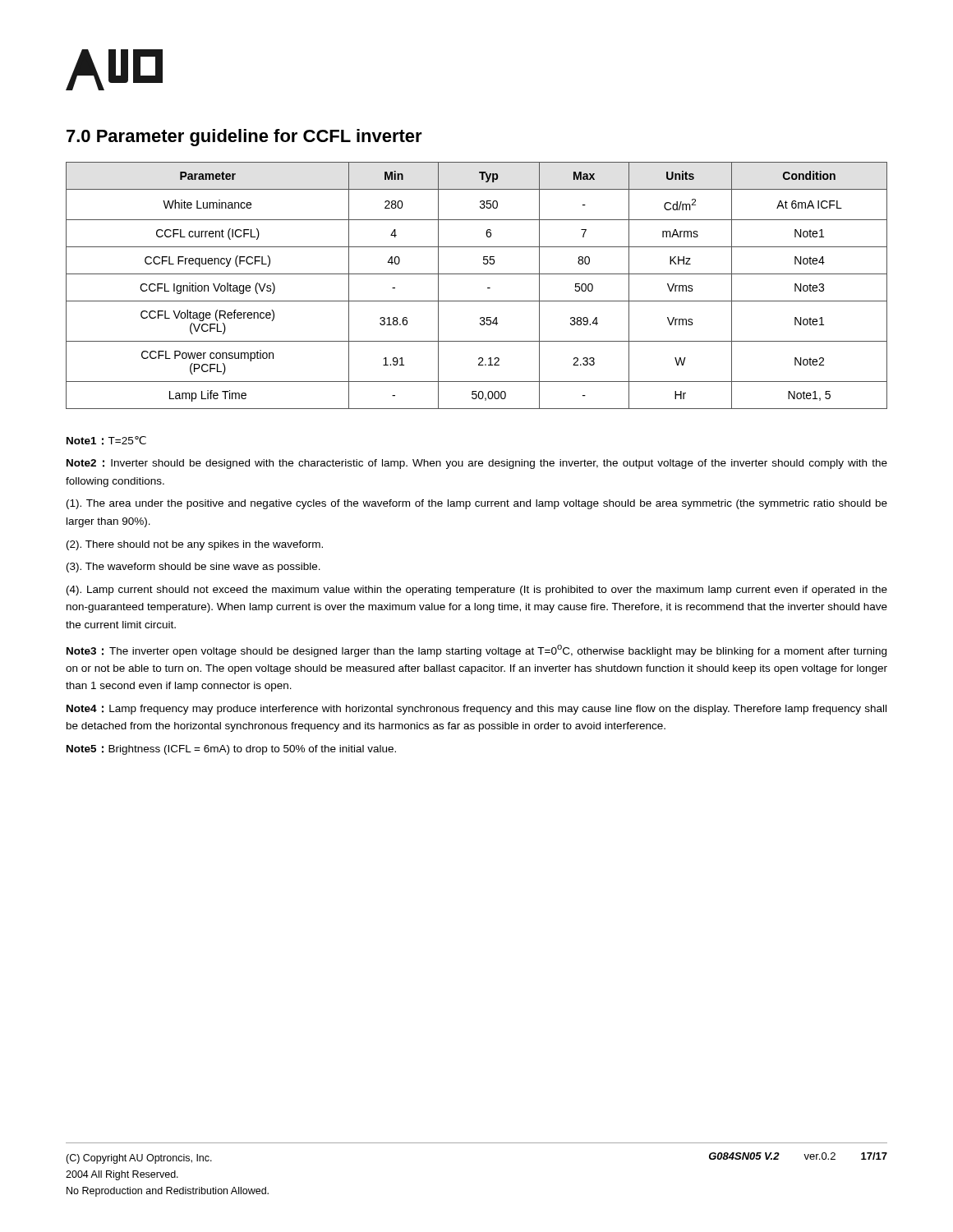Locate the block of text that opens with "Note2：Inverter should be designed with the"
The image size is (953, 1232).
pos(476,472)
